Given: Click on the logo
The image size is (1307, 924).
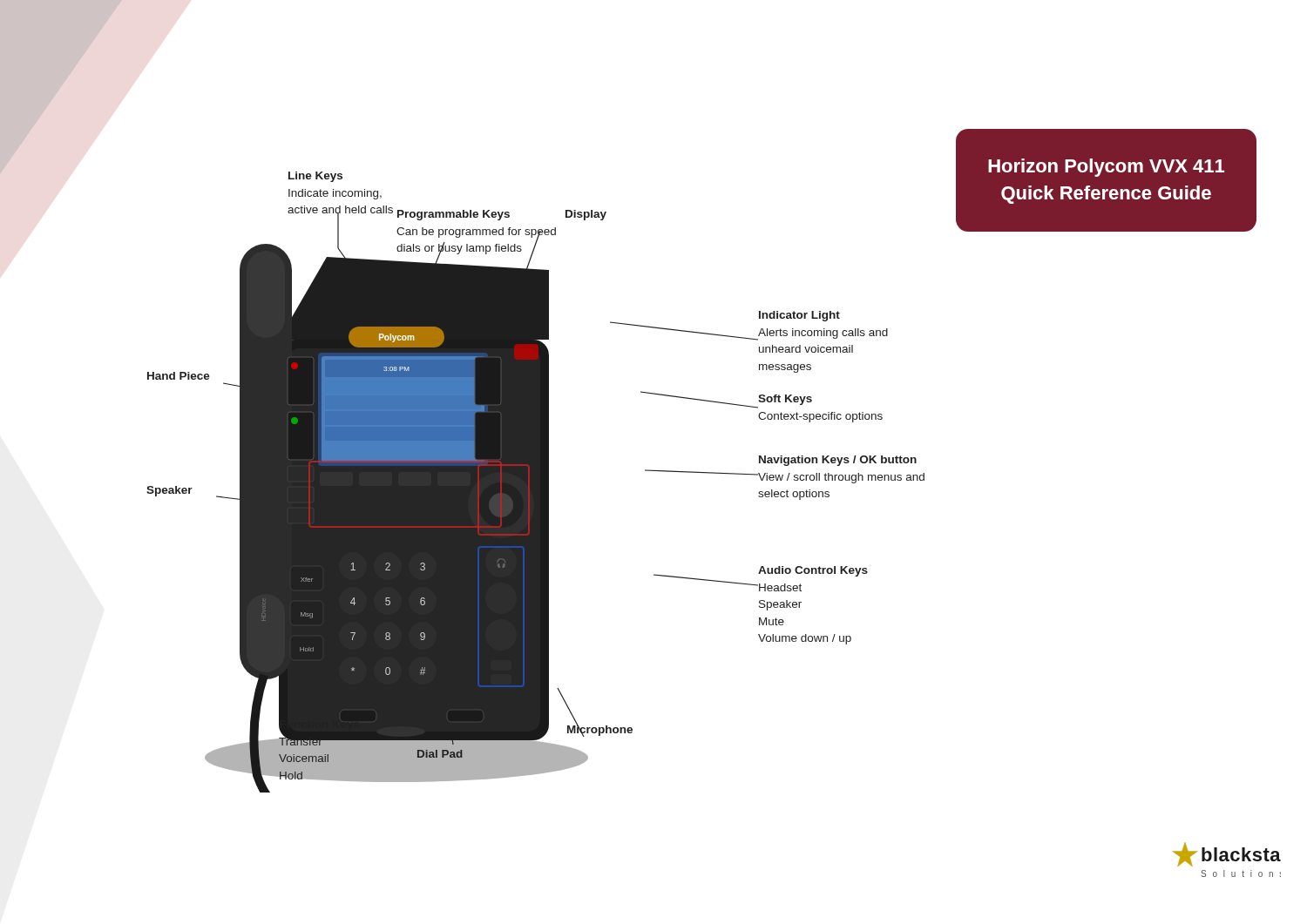Looking at the screenshot, I should (1224, 871).
